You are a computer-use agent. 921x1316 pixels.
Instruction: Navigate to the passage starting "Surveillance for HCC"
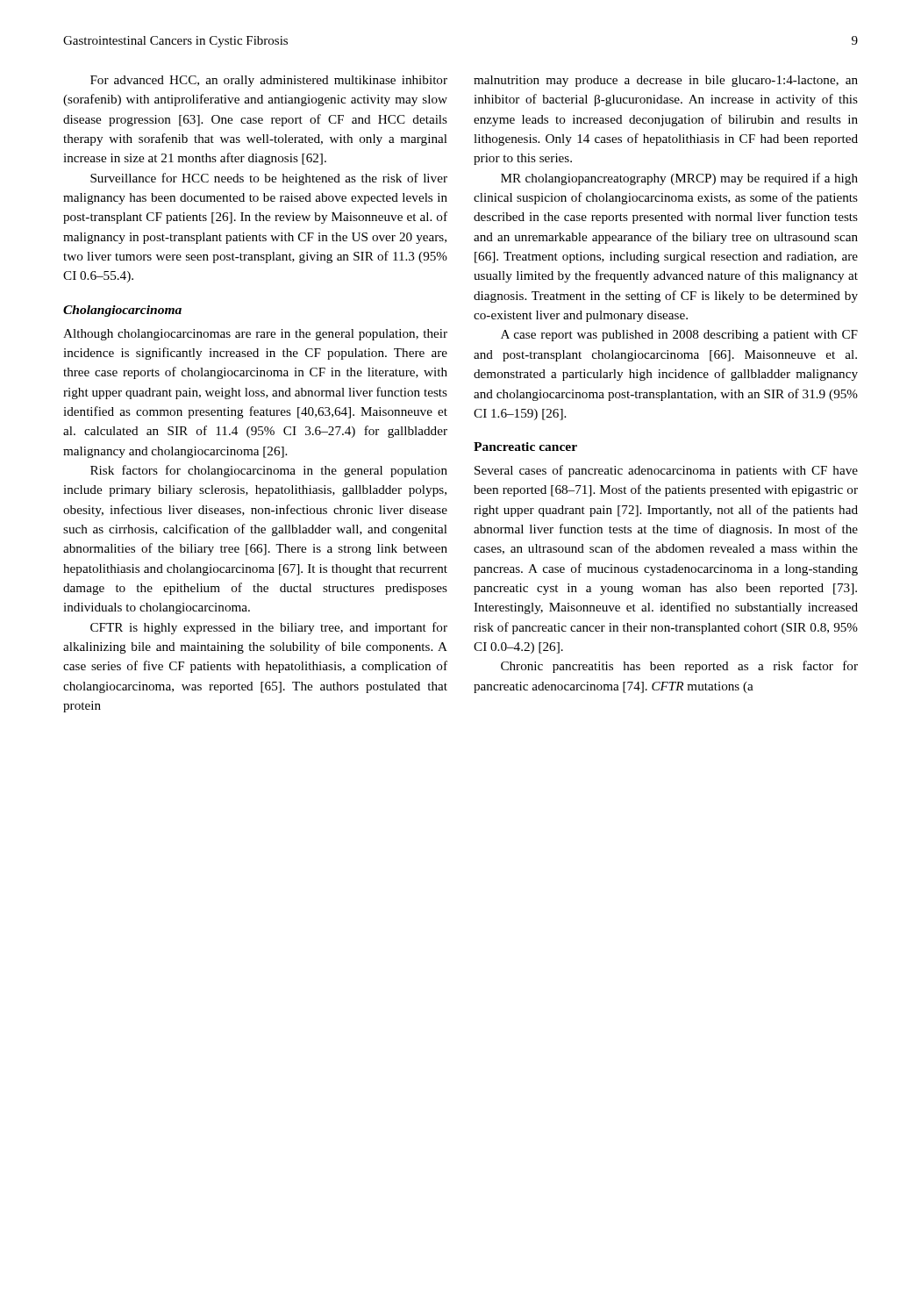(255, 227)
